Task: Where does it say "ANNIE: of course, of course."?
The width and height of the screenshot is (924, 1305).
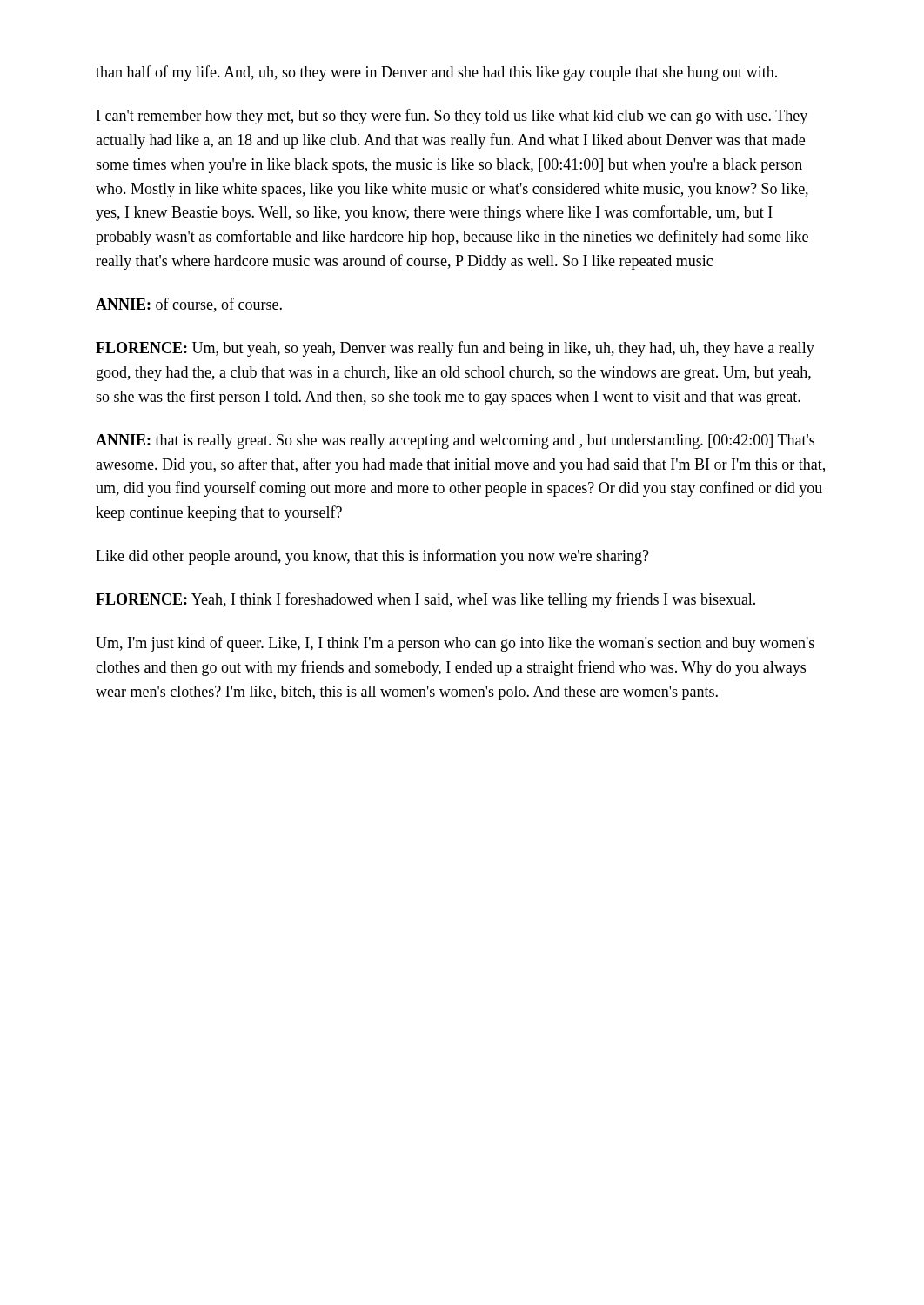Action: [189, 305]
